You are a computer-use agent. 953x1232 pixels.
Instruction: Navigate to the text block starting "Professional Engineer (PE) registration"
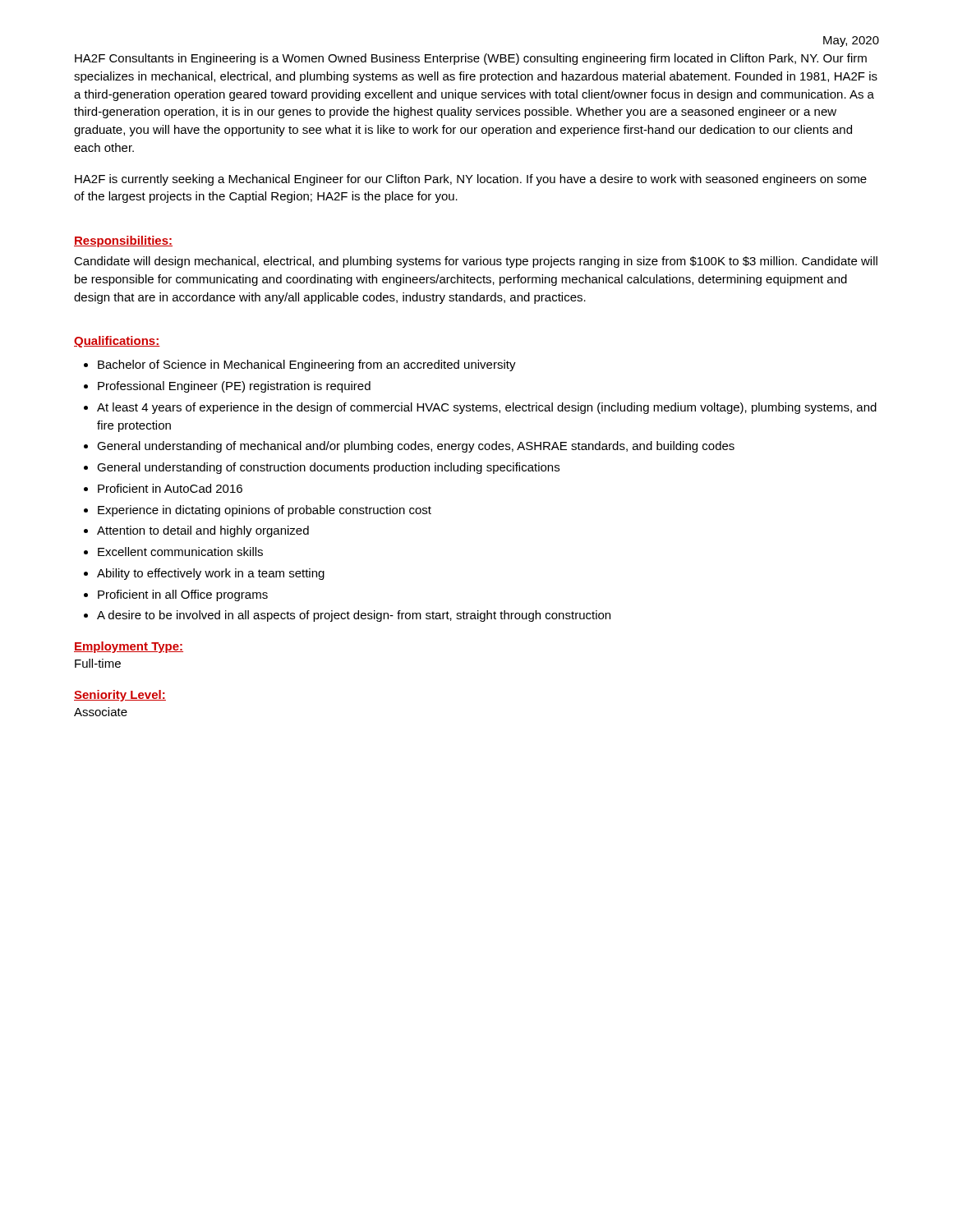point(234,386)
